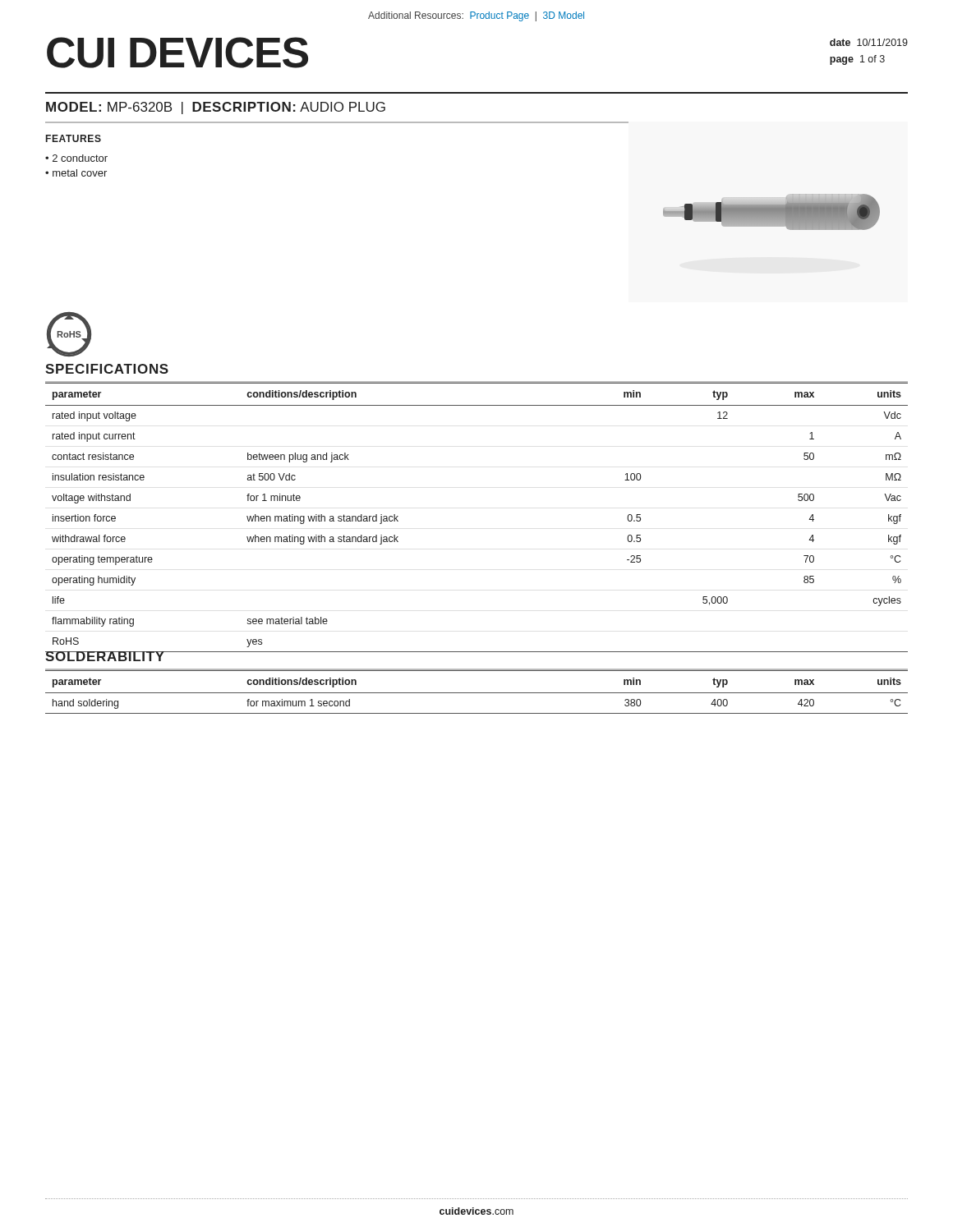Image resolution: width=953 pixels, height=1232 pixels.
Task: Find the title with the text "CUI DEVICES"
Action: (177, 53)
